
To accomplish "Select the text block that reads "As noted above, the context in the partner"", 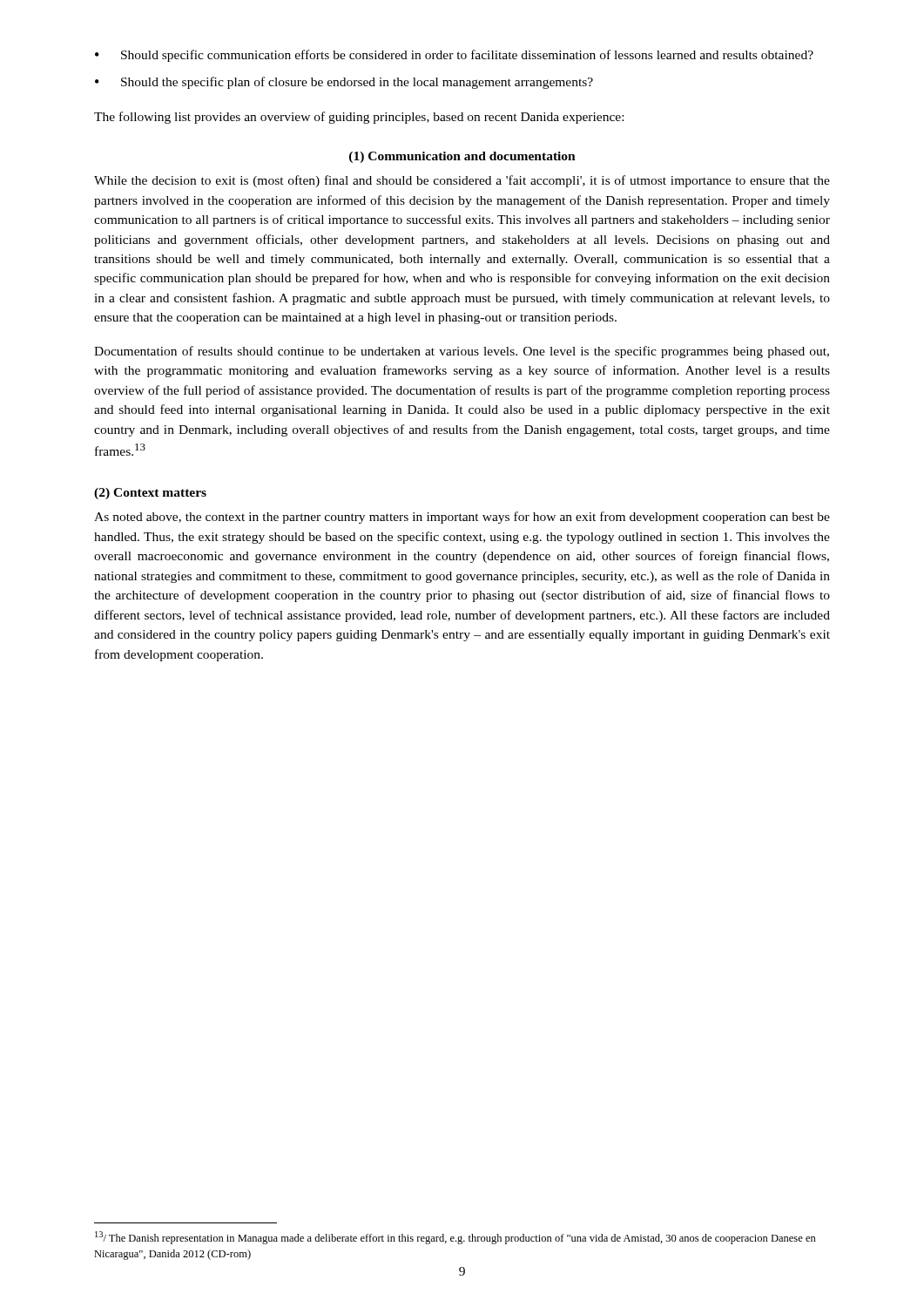I will [x=462, y=585].
